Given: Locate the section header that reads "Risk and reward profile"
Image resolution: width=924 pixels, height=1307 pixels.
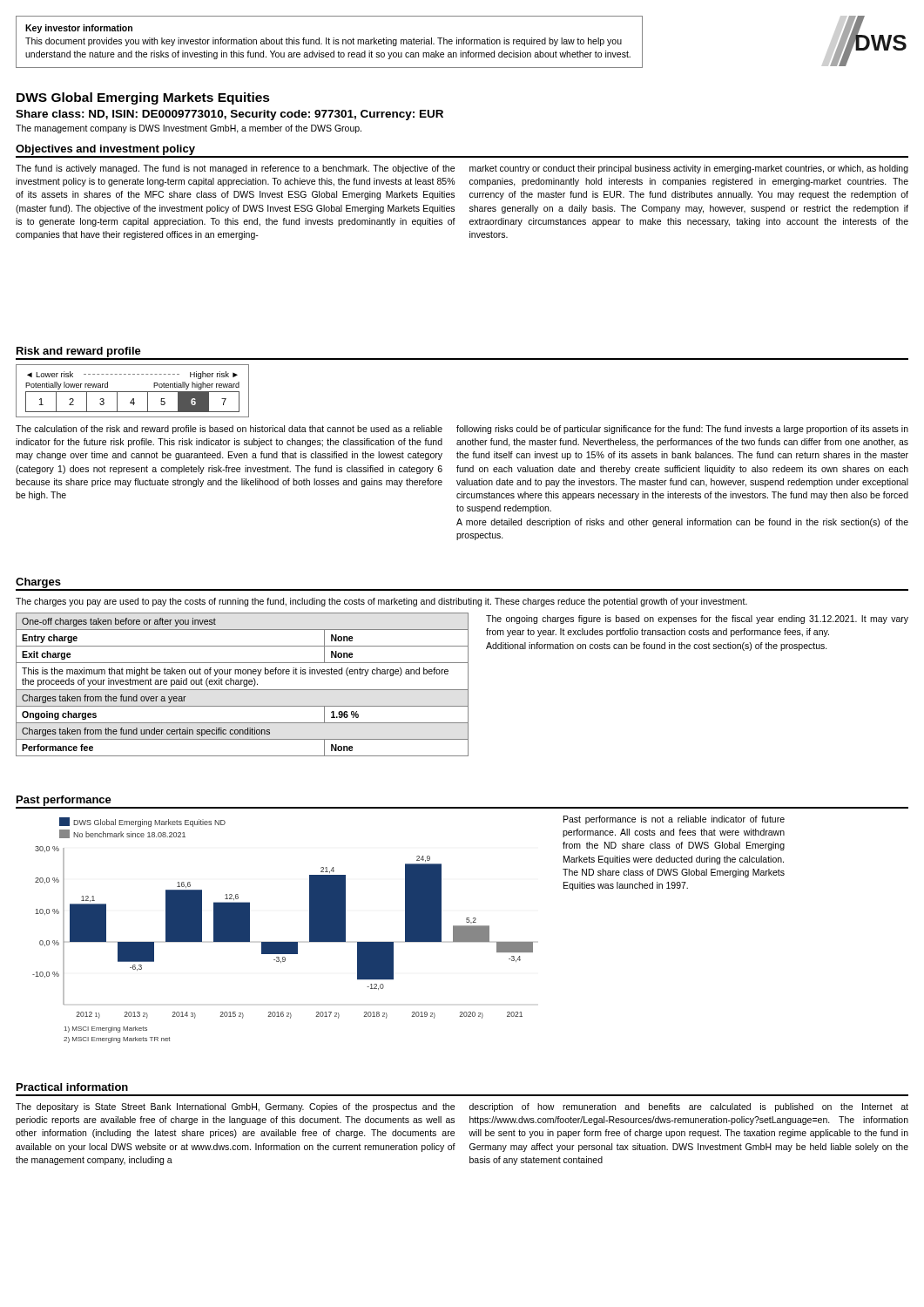Looking at the screenshot, I should pos(78,351).
